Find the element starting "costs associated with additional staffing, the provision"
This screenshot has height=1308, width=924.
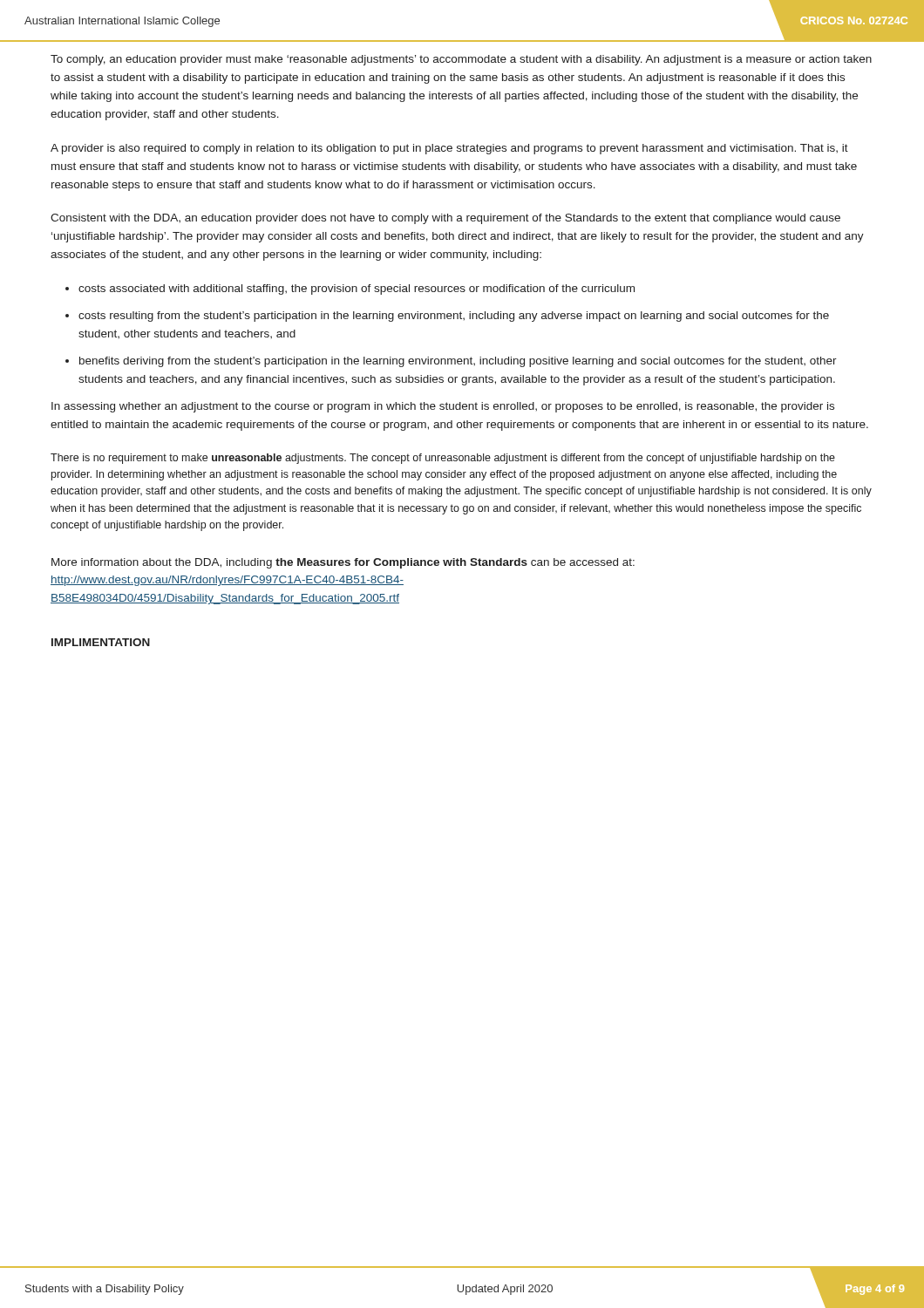(357, 288)
